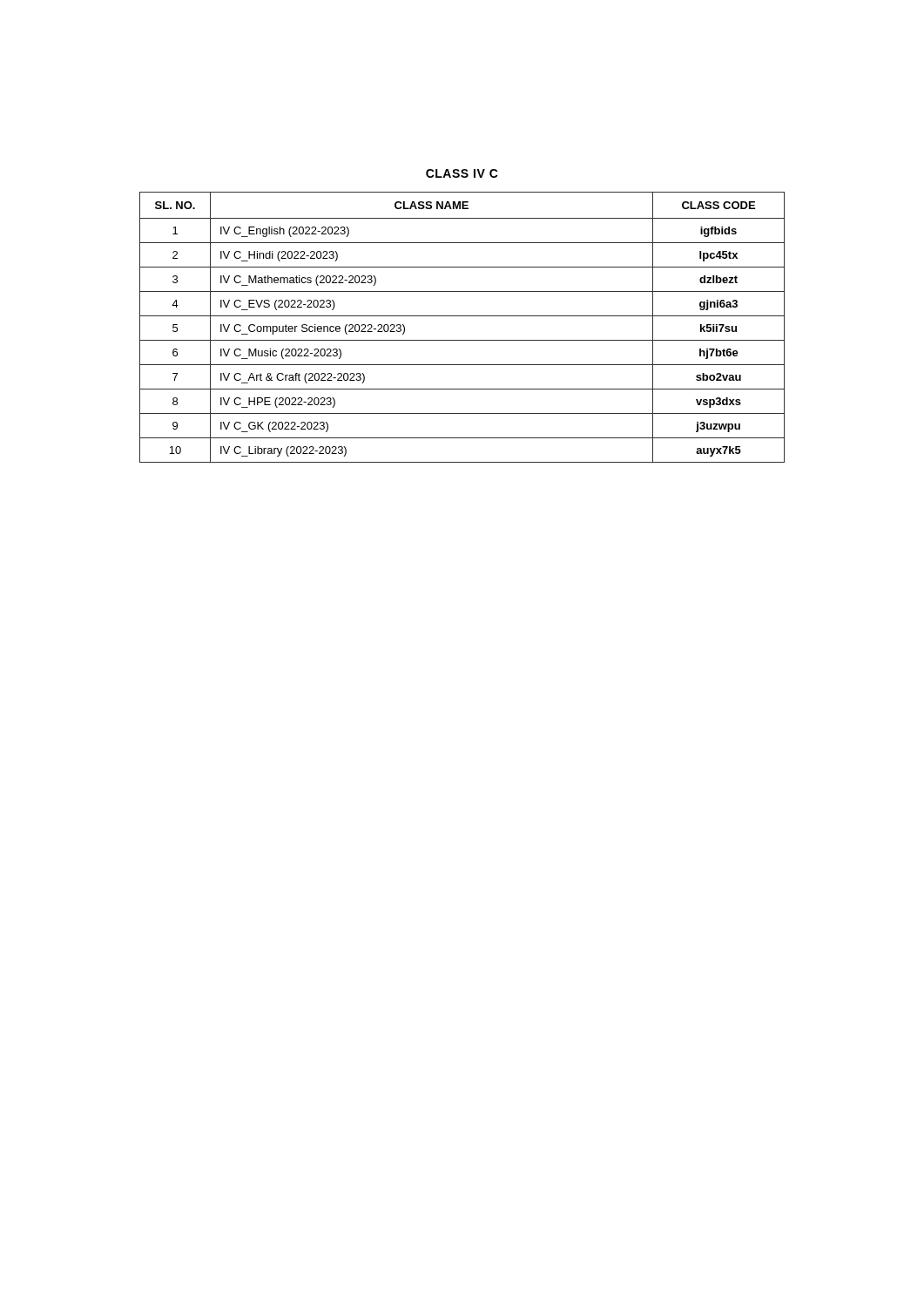The width and height of the screenshot is (924, 1307).
Task: Select the text block starting "CLASS IV C"
Action: pyautogui.click(x=462, y=173)
